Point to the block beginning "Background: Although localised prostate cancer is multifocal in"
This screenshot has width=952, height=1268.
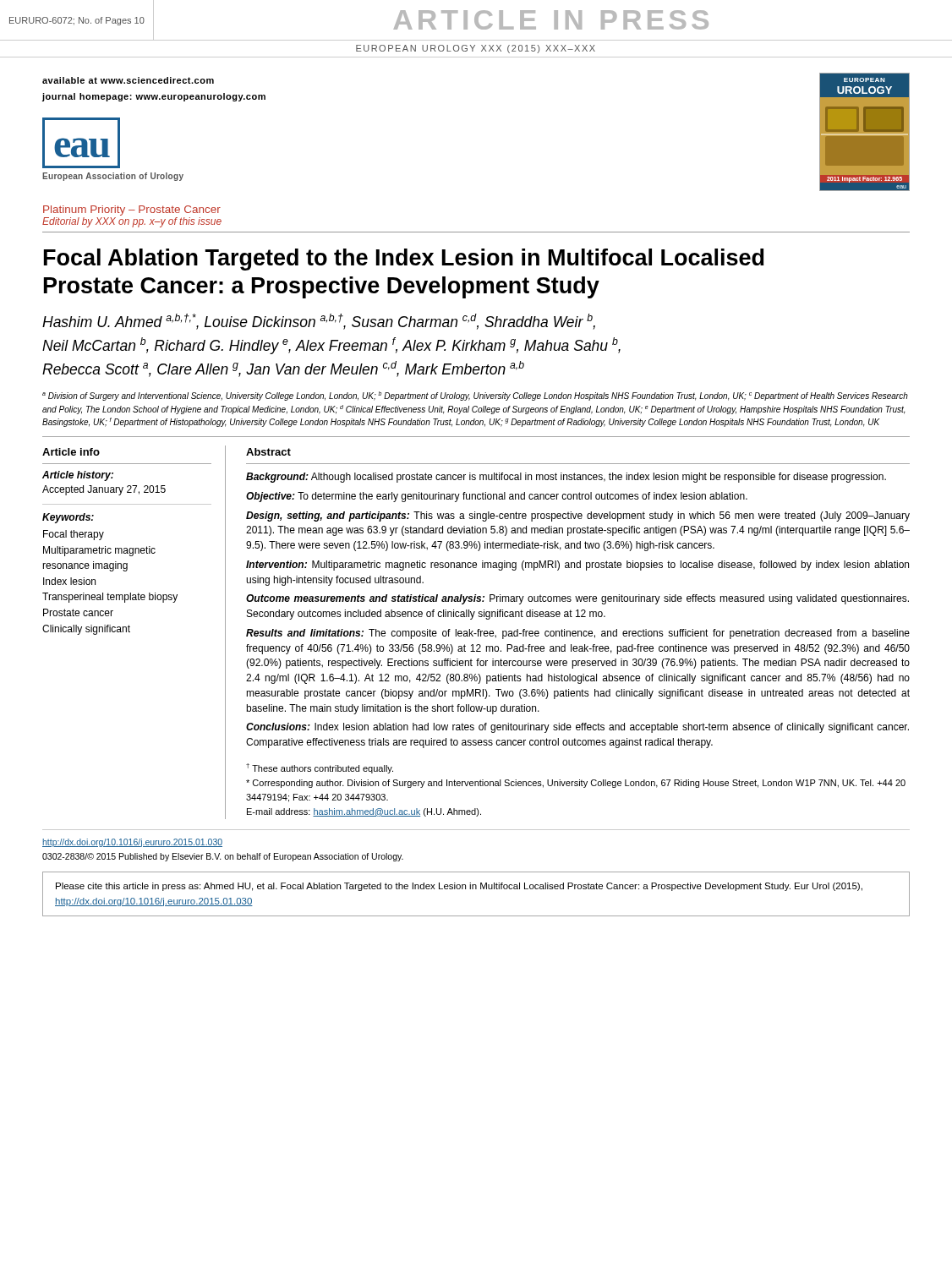578,645
